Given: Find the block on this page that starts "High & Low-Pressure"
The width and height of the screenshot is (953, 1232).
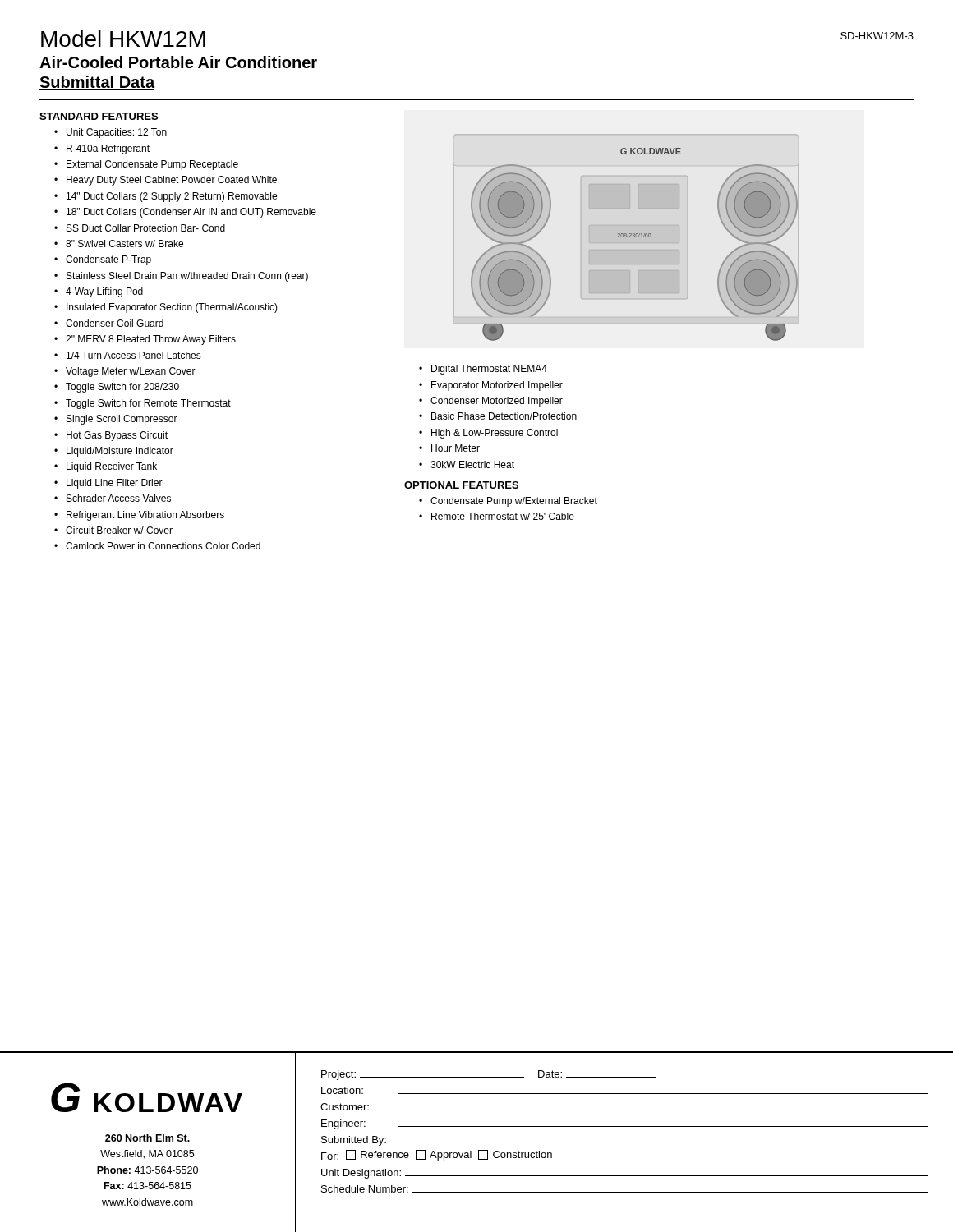Looking at the screenshot, I should click(494, 433).
